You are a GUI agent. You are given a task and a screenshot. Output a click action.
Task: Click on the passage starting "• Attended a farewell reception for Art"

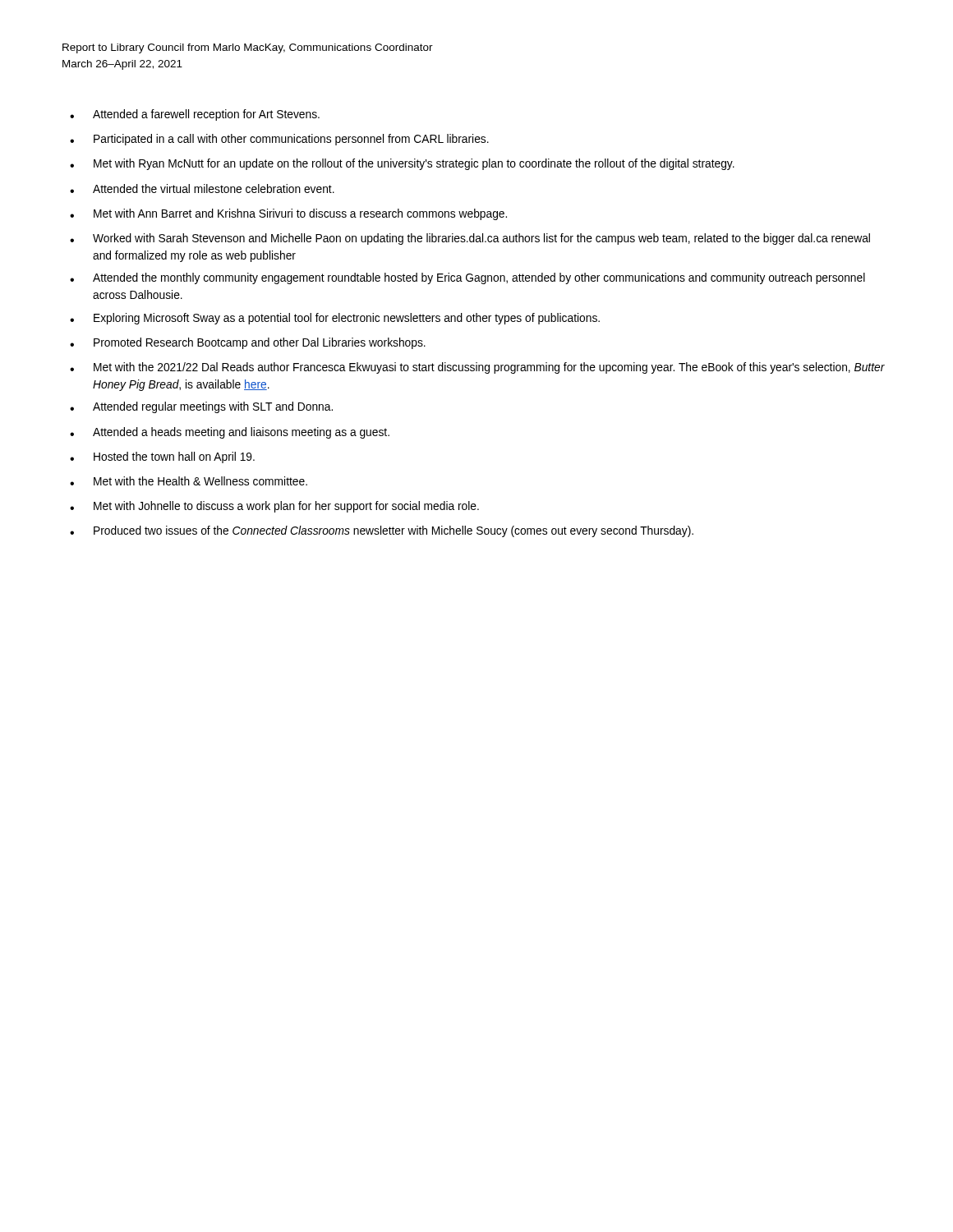[195, 115]
